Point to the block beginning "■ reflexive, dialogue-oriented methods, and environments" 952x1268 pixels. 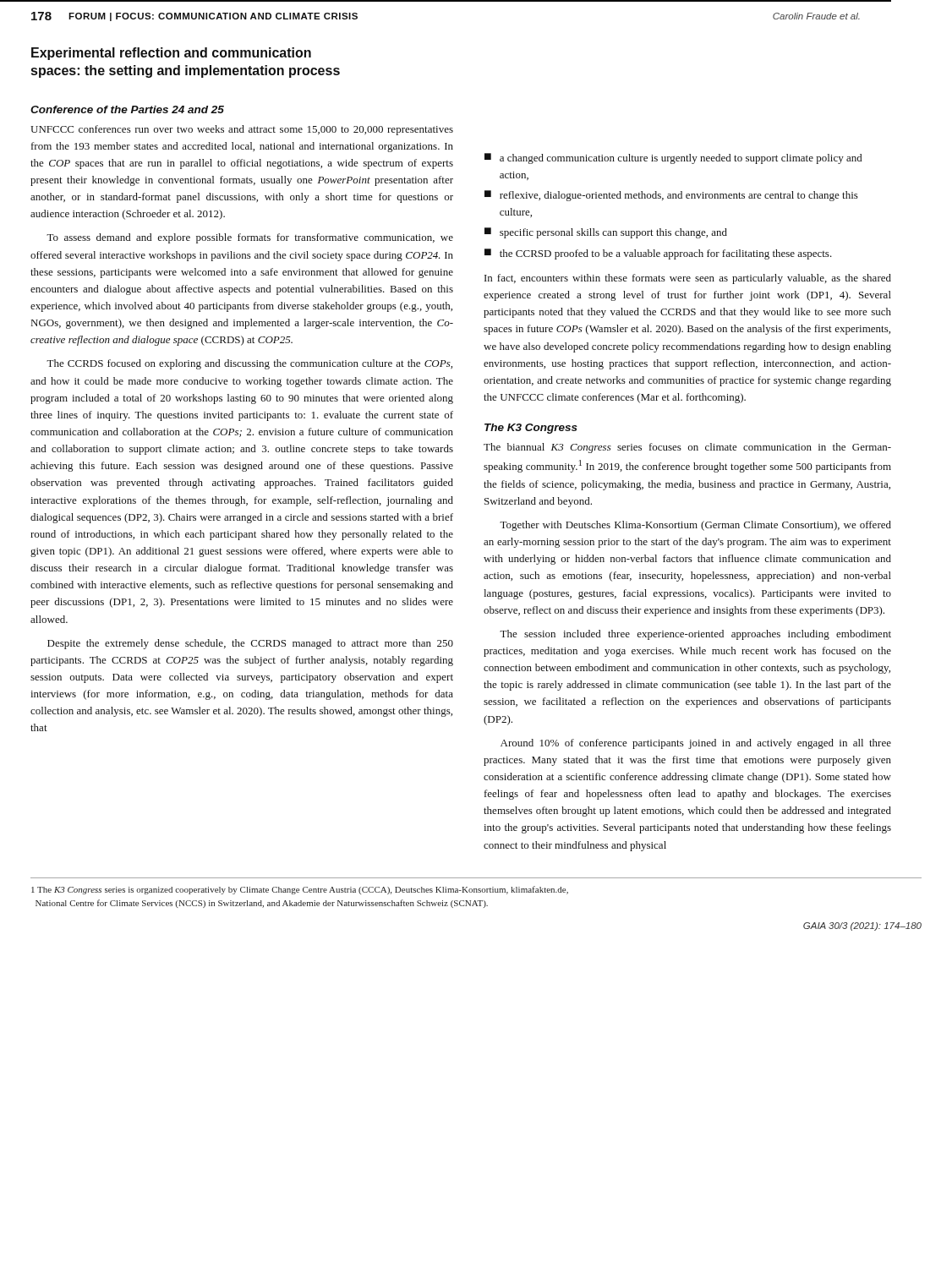coord(687,203)
